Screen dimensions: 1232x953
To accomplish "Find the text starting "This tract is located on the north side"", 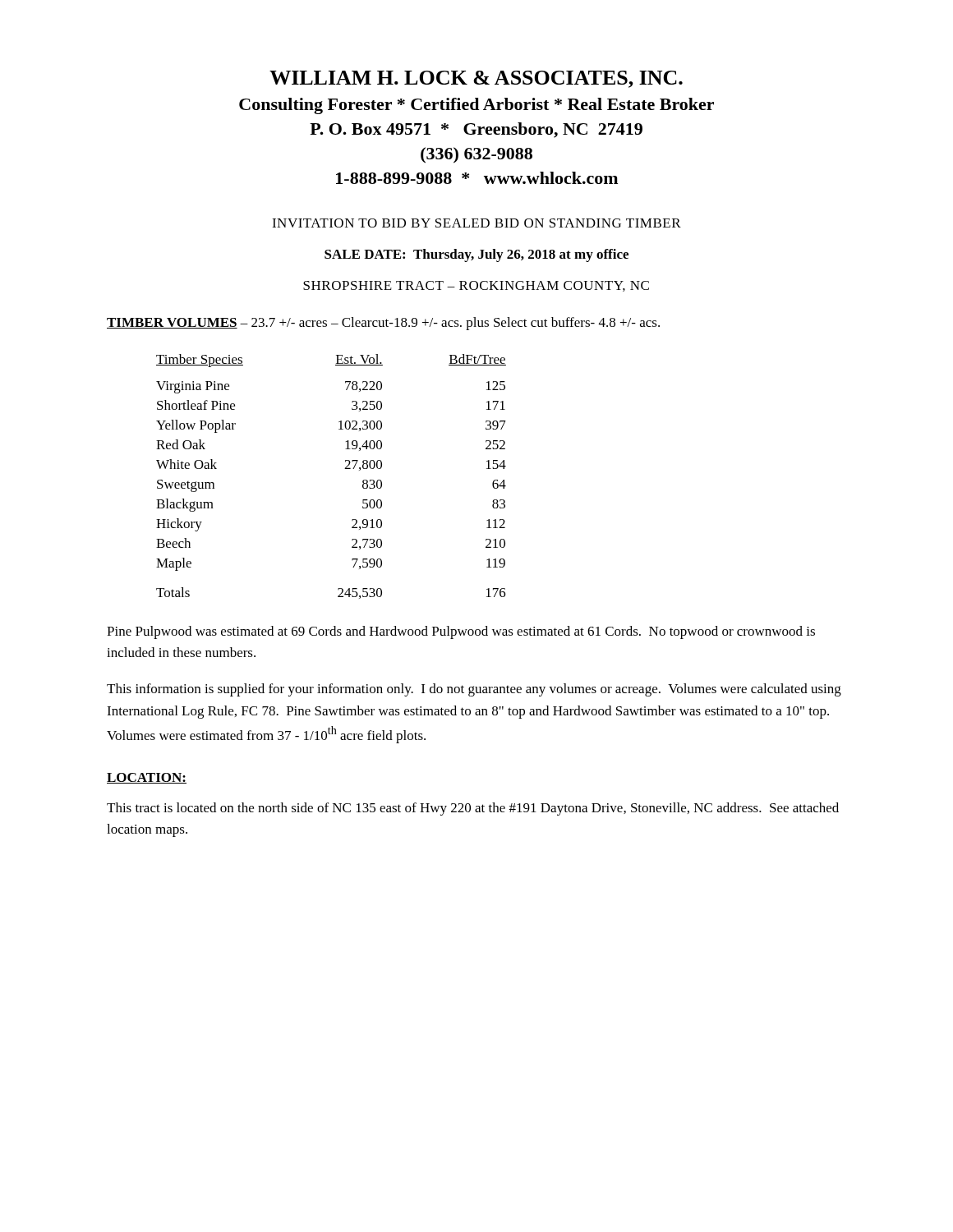I will click(473, 818).
